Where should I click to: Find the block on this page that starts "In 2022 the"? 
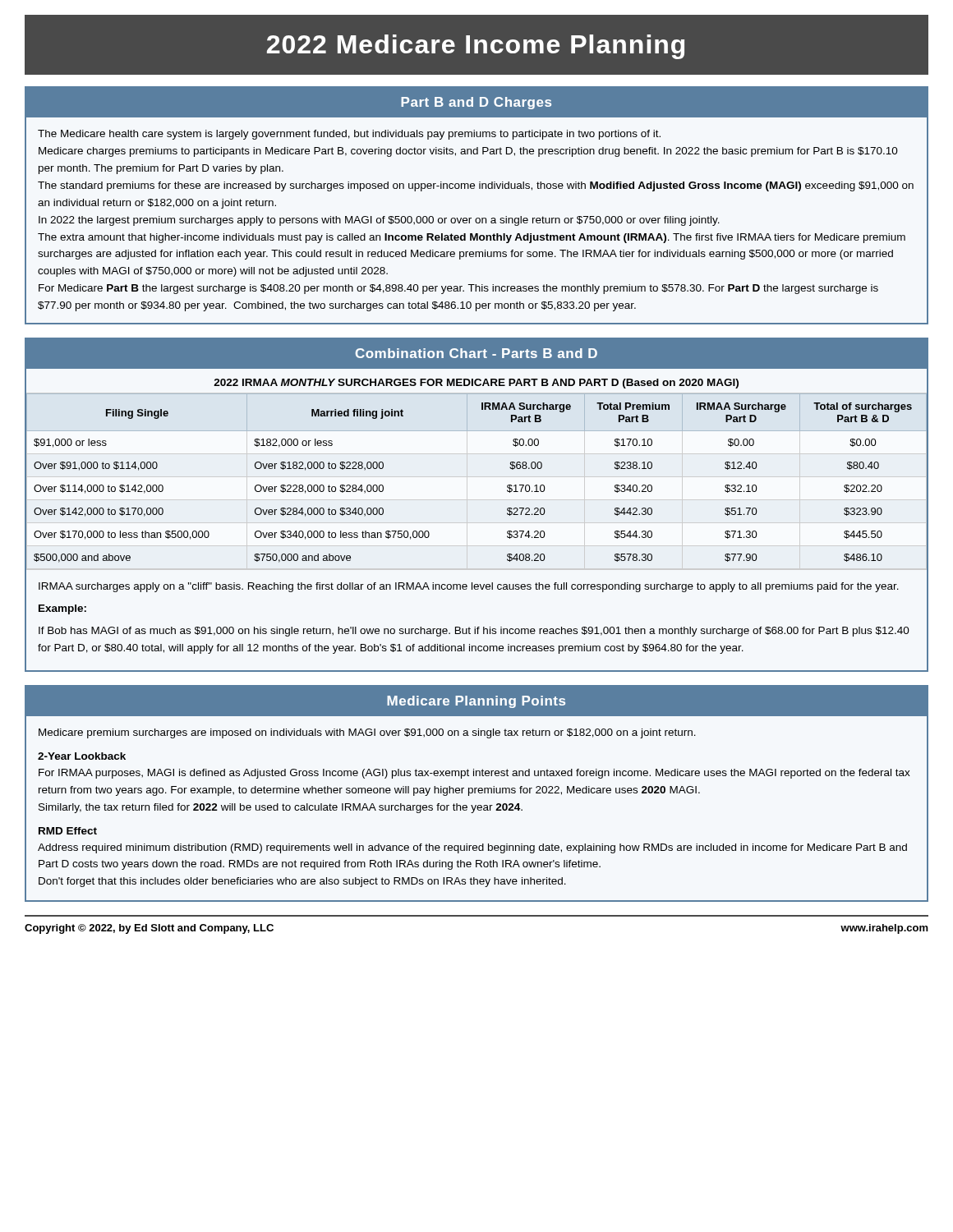(x=476, y=220)
